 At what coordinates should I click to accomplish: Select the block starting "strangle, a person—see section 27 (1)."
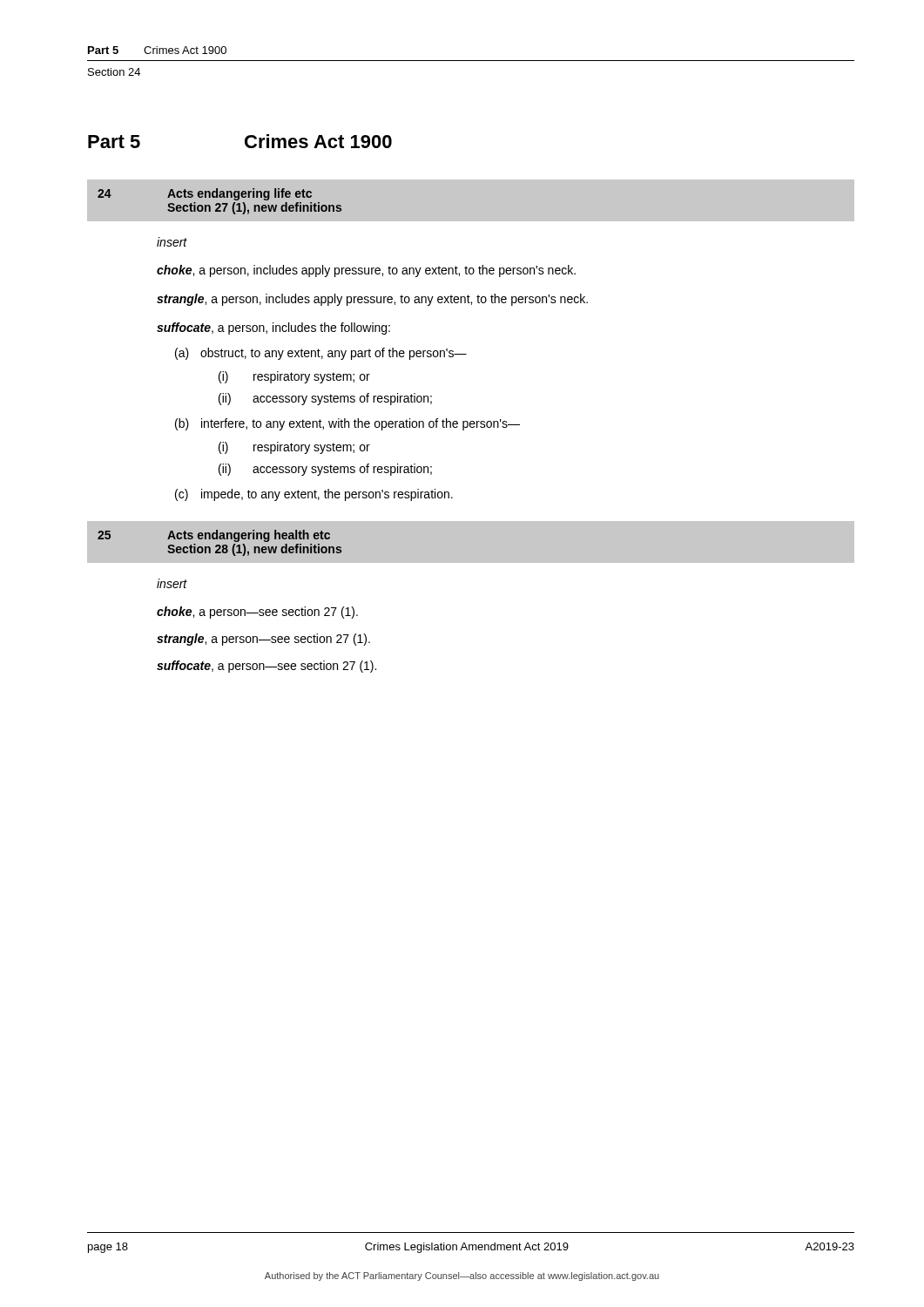pos(264,639)
